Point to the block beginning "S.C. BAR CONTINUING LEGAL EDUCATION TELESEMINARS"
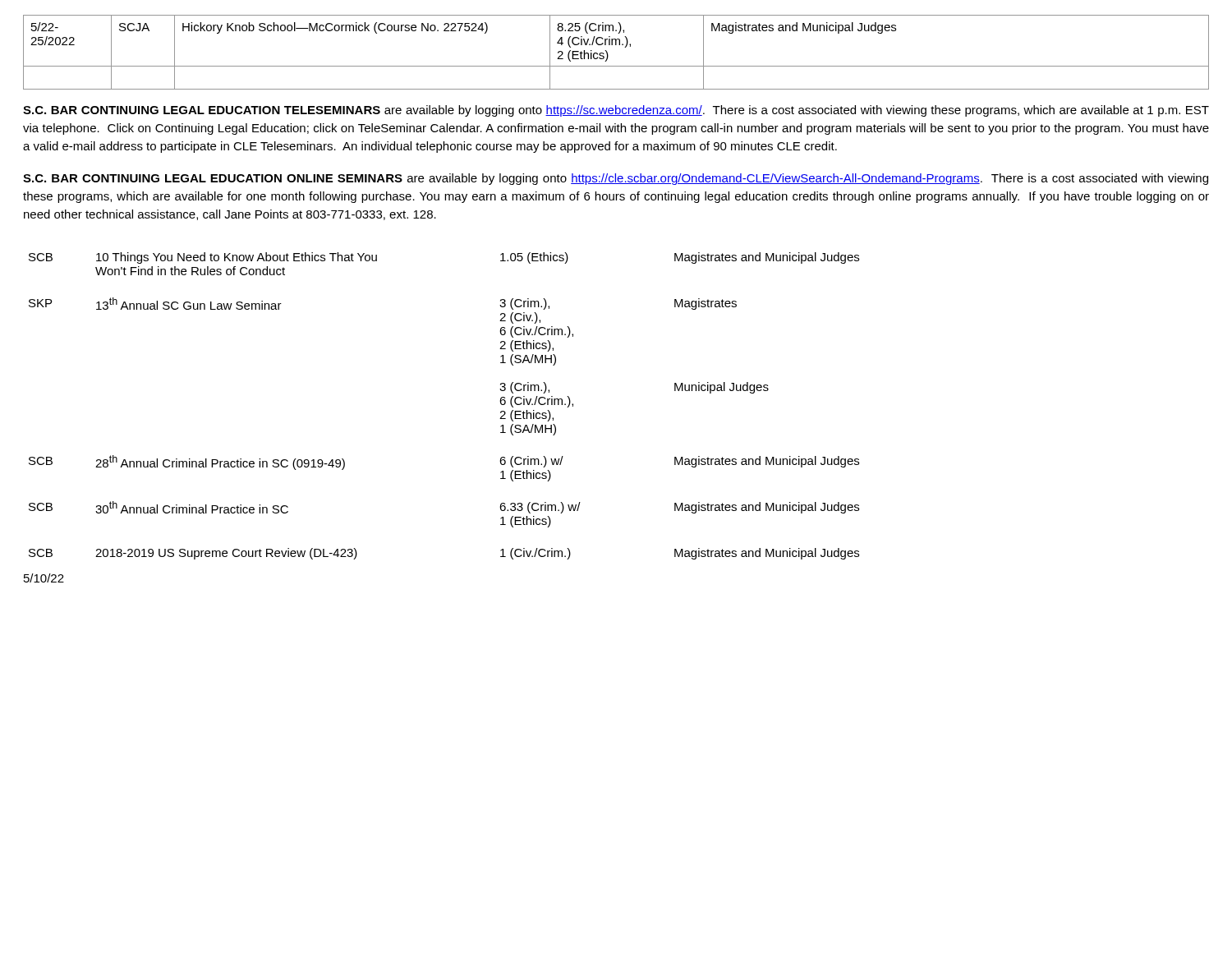1232x953 pixels. coord(616,128)
